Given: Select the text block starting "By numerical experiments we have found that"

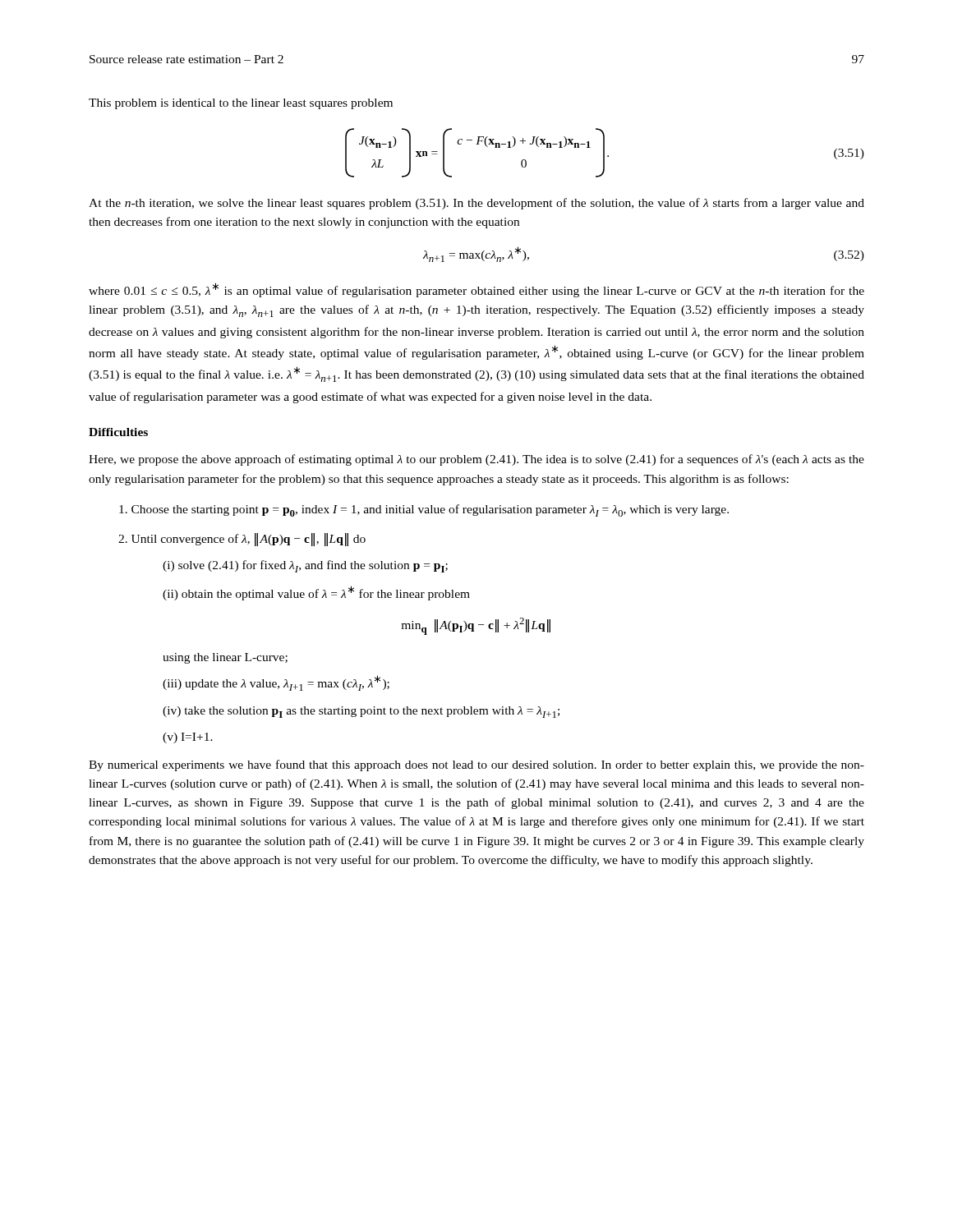Looking at the screenshot, I should (476, 812).
